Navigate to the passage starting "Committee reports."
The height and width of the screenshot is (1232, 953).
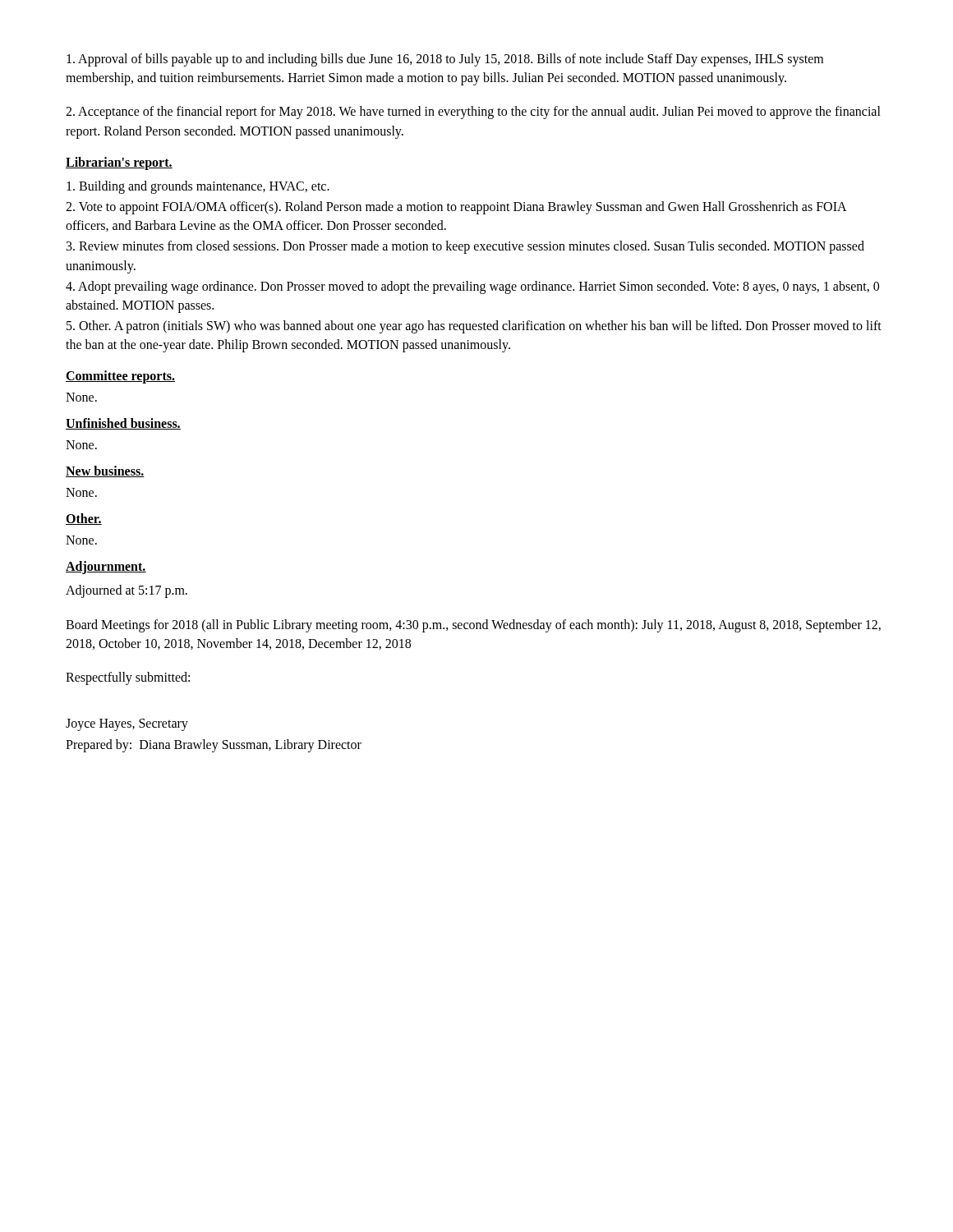tap(120, 376)
